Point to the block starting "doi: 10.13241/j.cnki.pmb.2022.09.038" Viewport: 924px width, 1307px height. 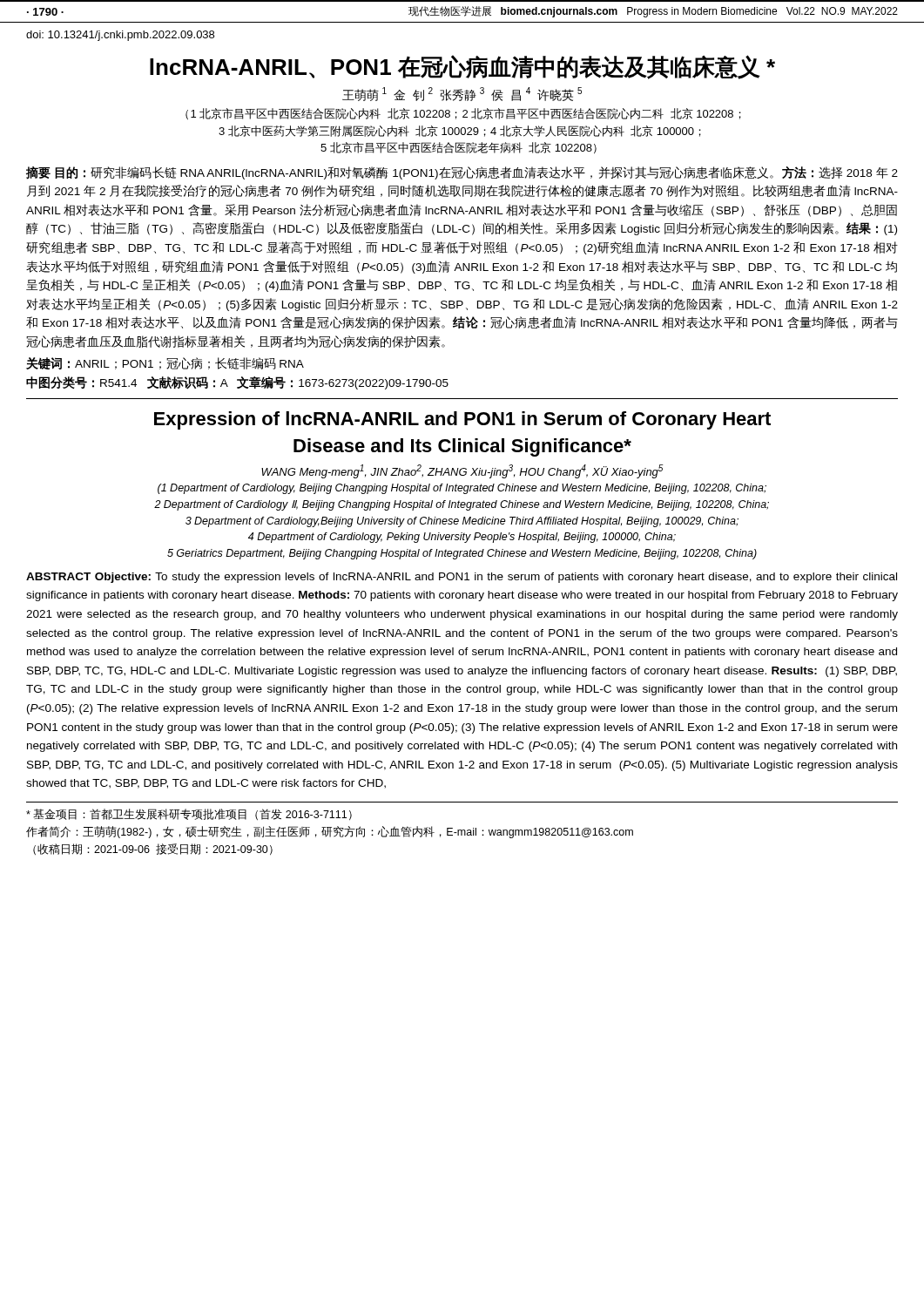point(121,34)
